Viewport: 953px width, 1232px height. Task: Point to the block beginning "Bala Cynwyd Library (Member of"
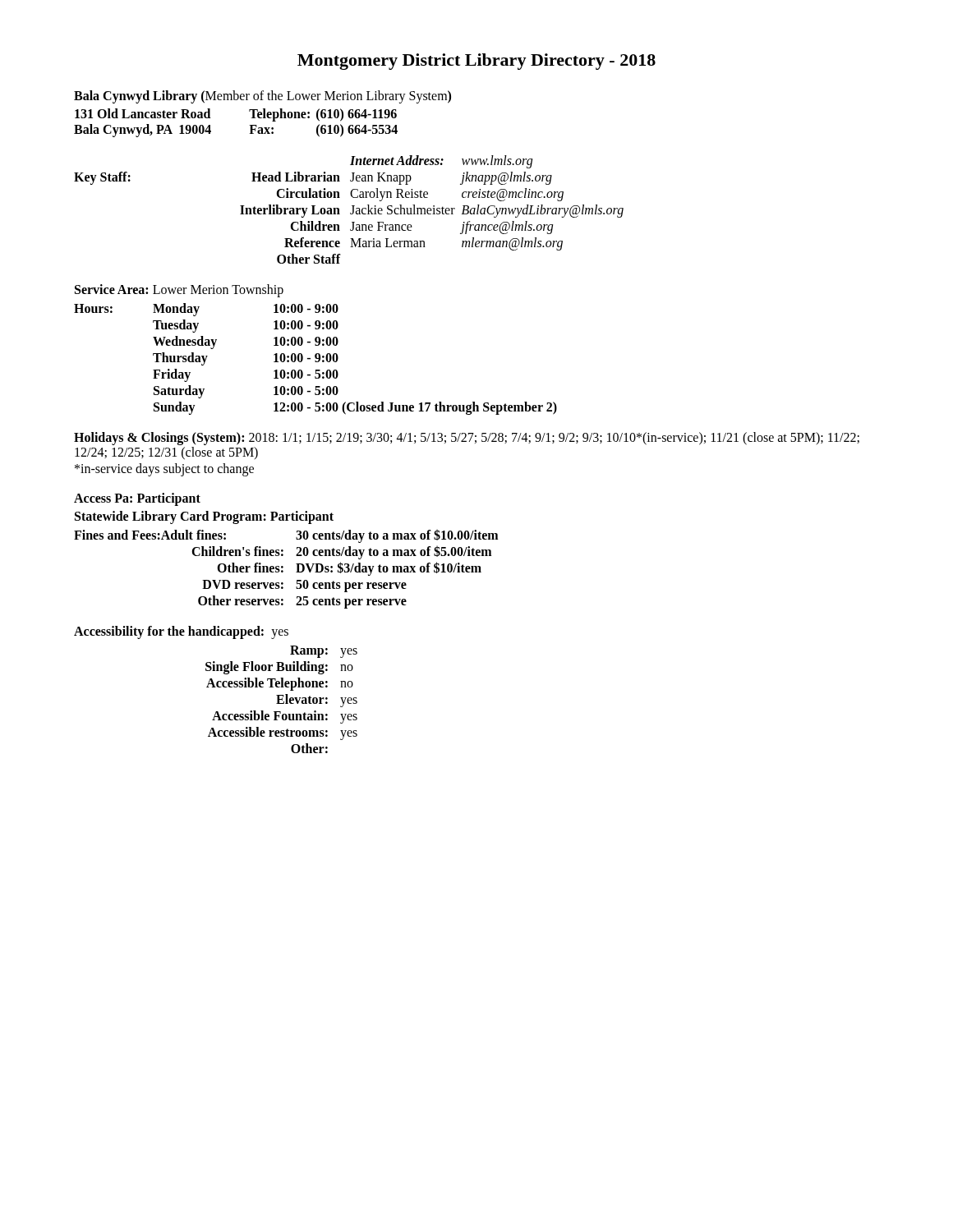tap(262, 97)
